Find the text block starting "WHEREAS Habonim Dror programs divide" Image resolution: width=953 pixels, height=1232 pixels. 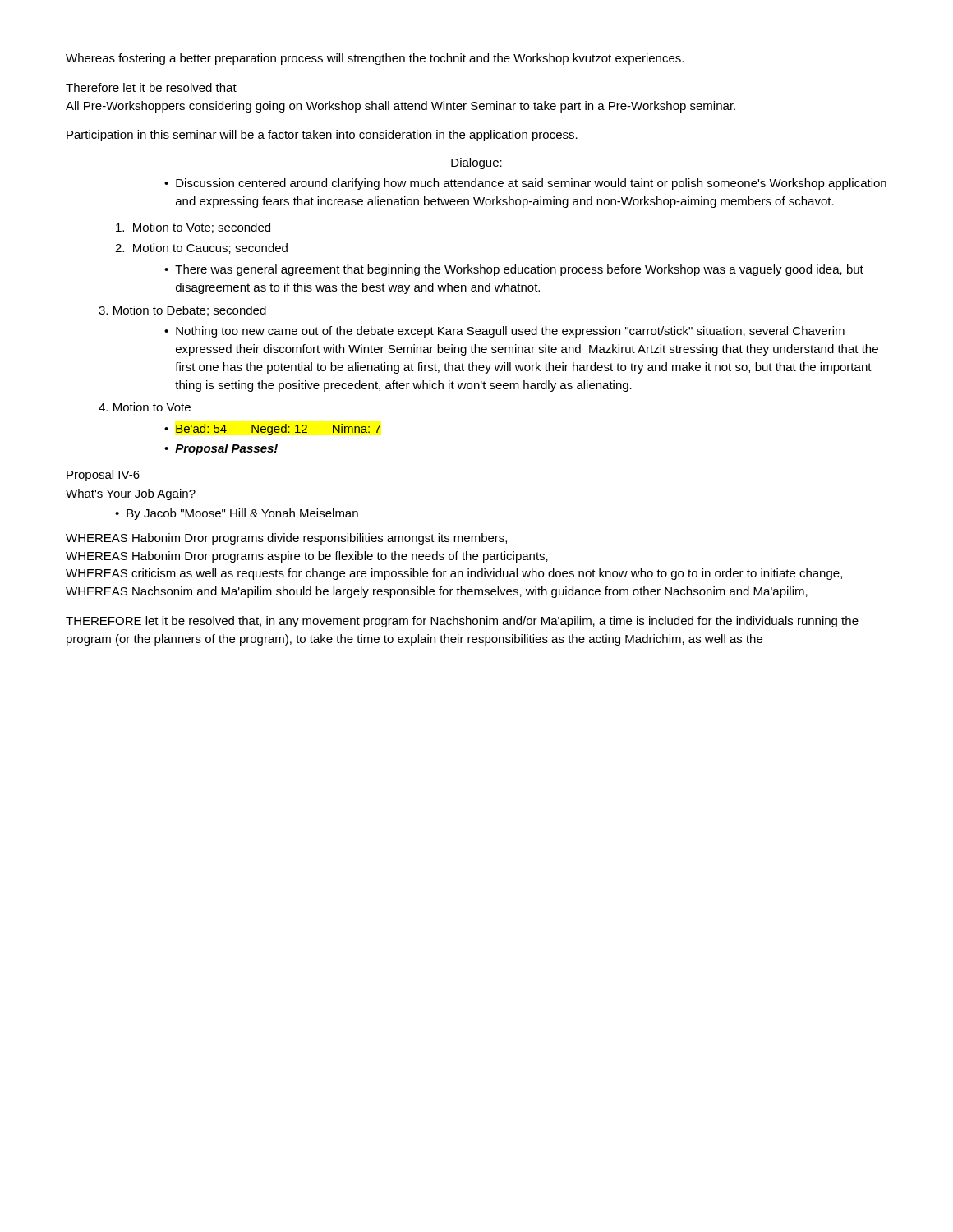454,564
